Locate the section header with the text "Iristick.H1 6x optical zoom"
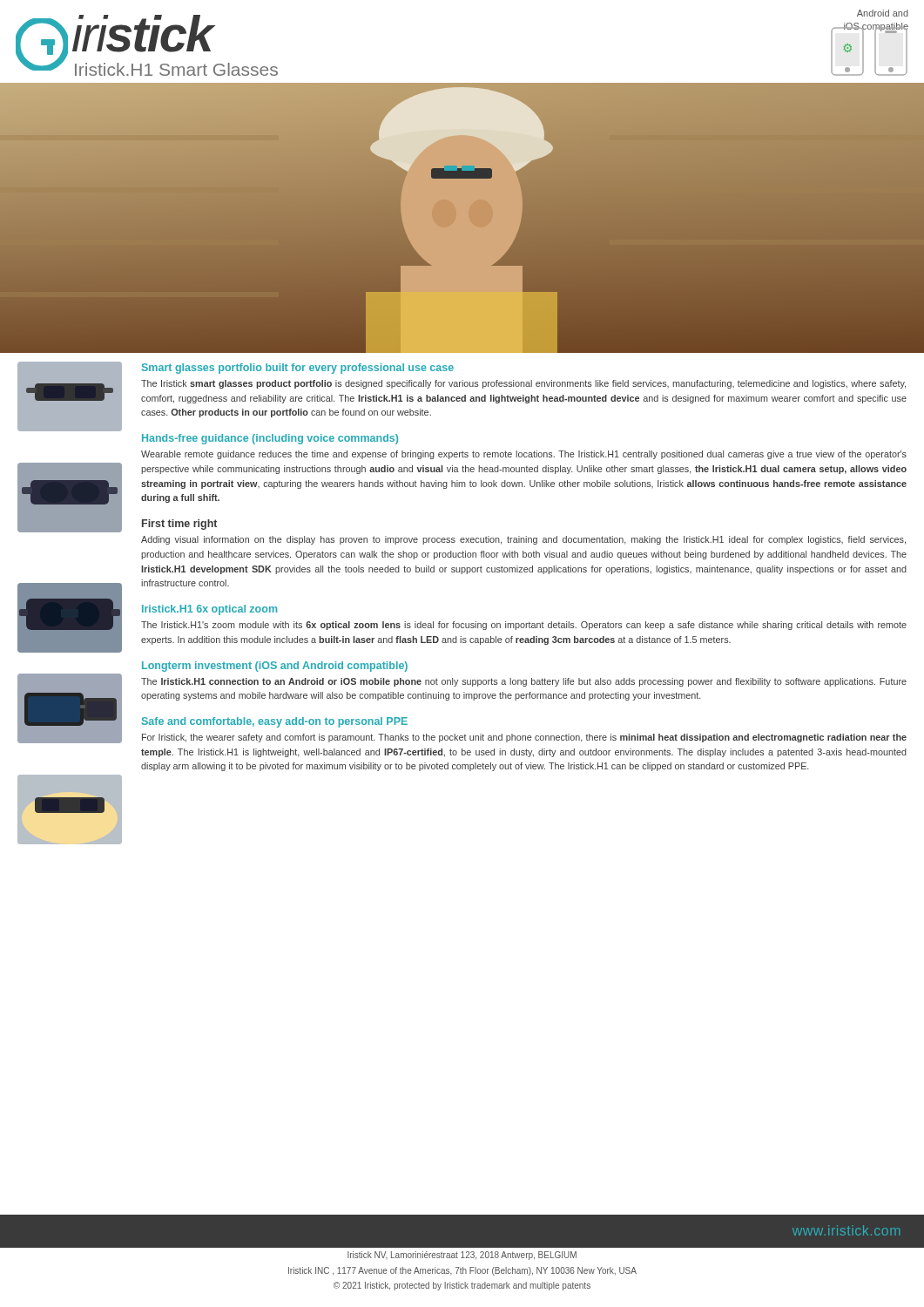Viewport: 924px width, 1307px height. pyautogui.click(x=209, y=609)
